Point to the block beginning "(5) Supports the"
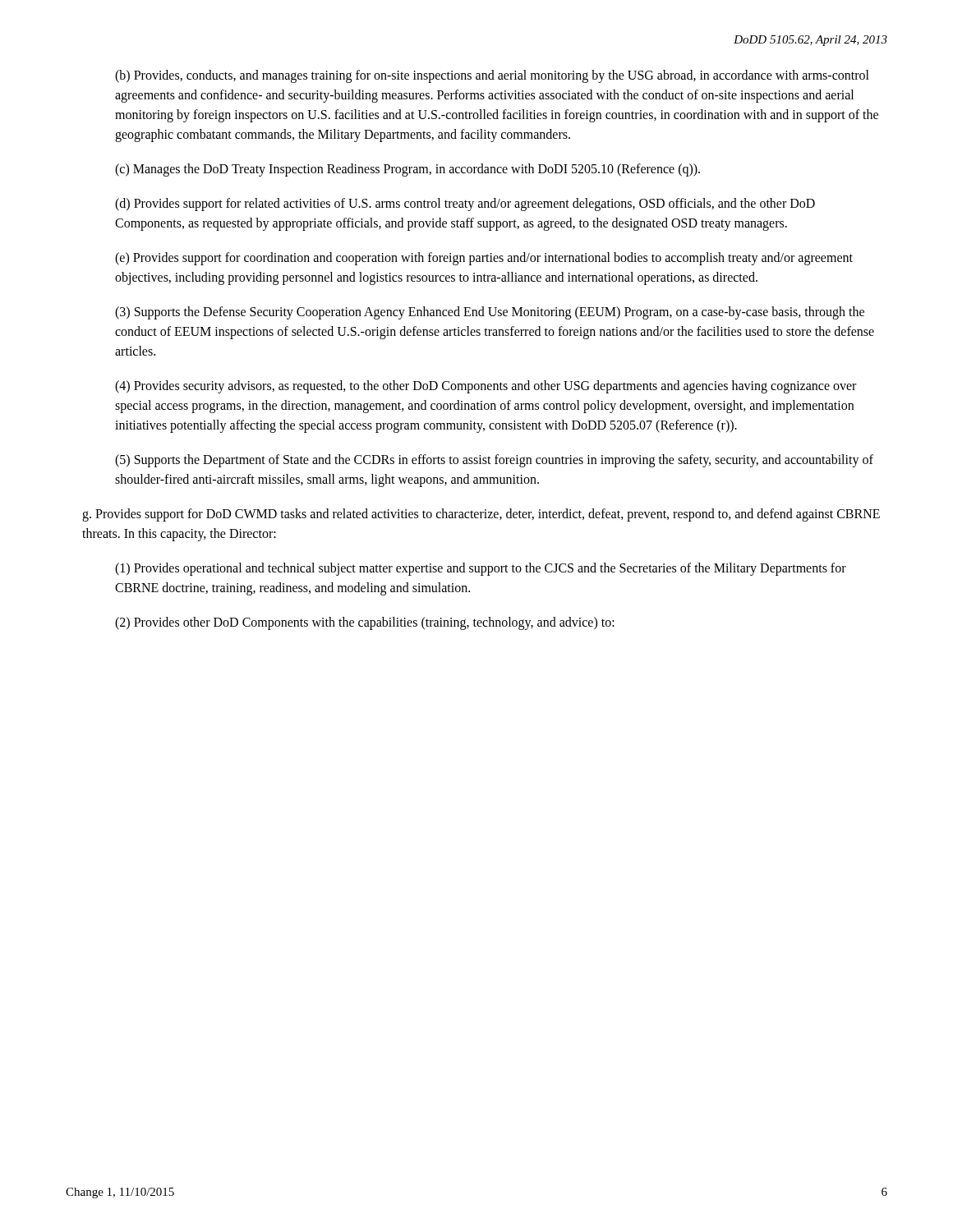Image resolution: width=953 pixels, height=1232 pixels. (x=501, y=470)
